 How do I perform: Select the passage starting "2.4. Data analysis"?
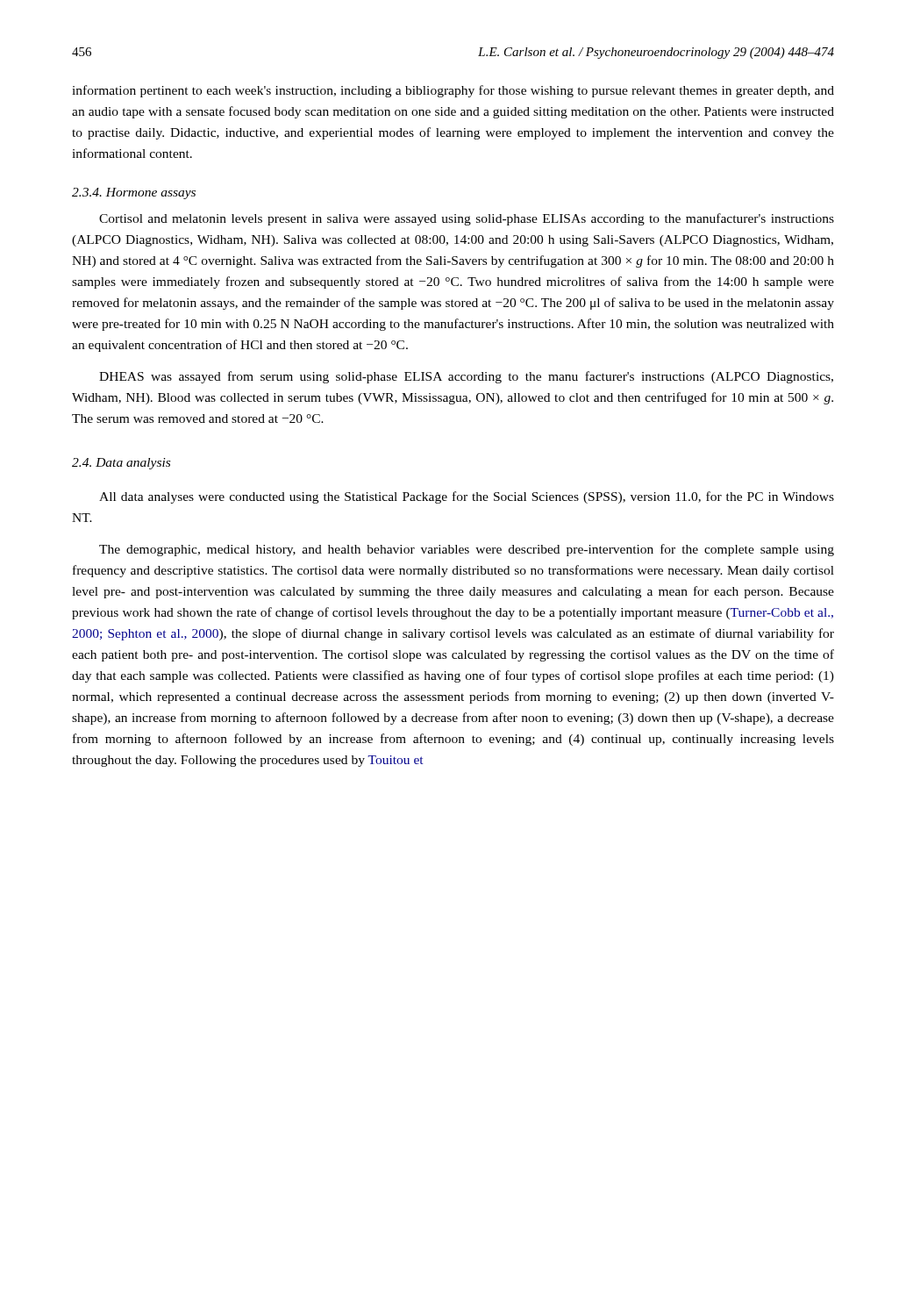click(121, 462)
